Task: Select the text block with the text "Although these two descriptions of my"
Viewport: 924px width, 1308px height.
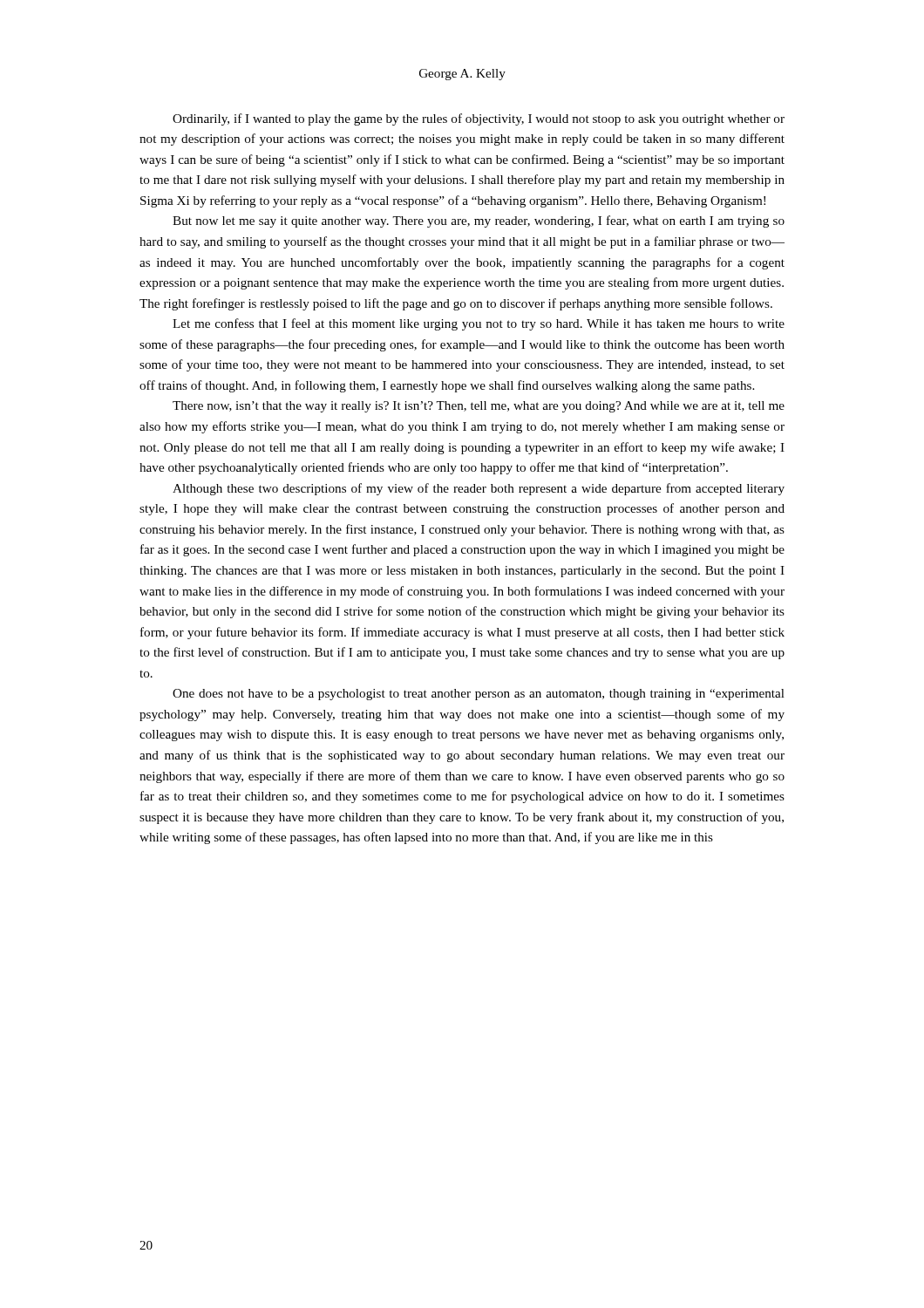Action: pos(462,580)
